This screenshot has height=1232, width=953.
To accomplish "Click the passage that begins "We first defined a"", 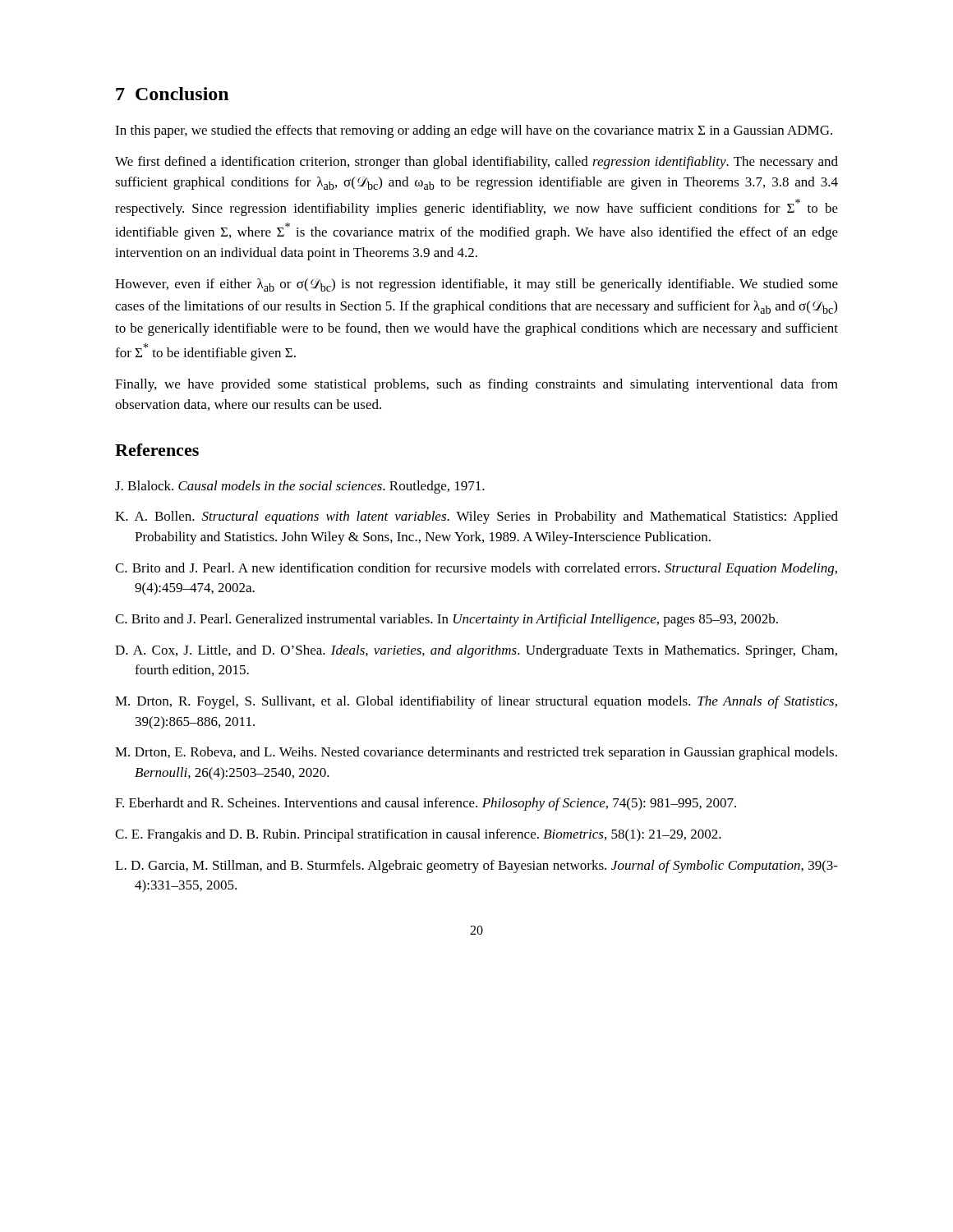I will tap(476, 208).
